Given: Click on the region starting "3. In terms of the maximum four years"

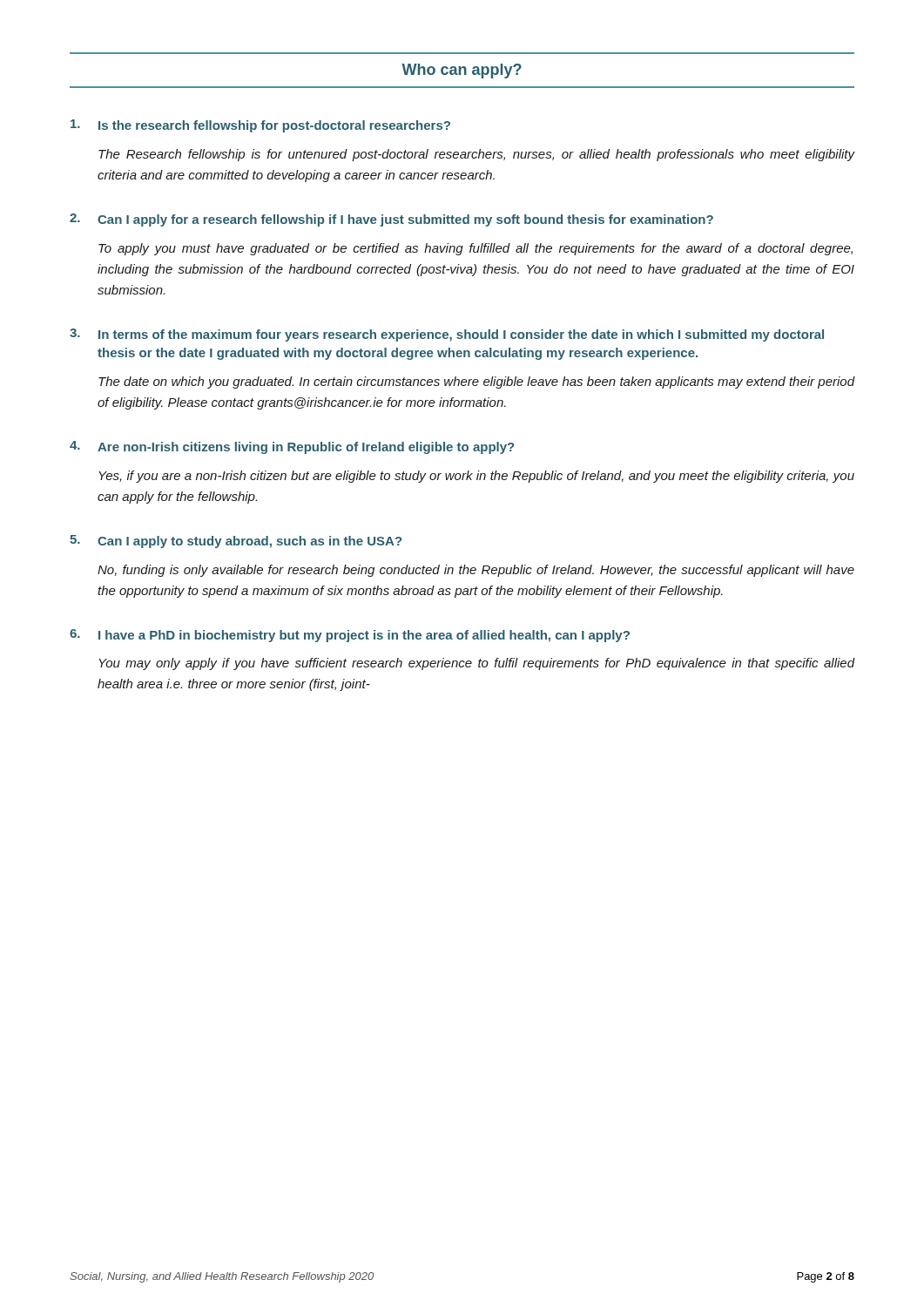Looking at the screenshot, I should pyautogui.click(x=462, y=369).
